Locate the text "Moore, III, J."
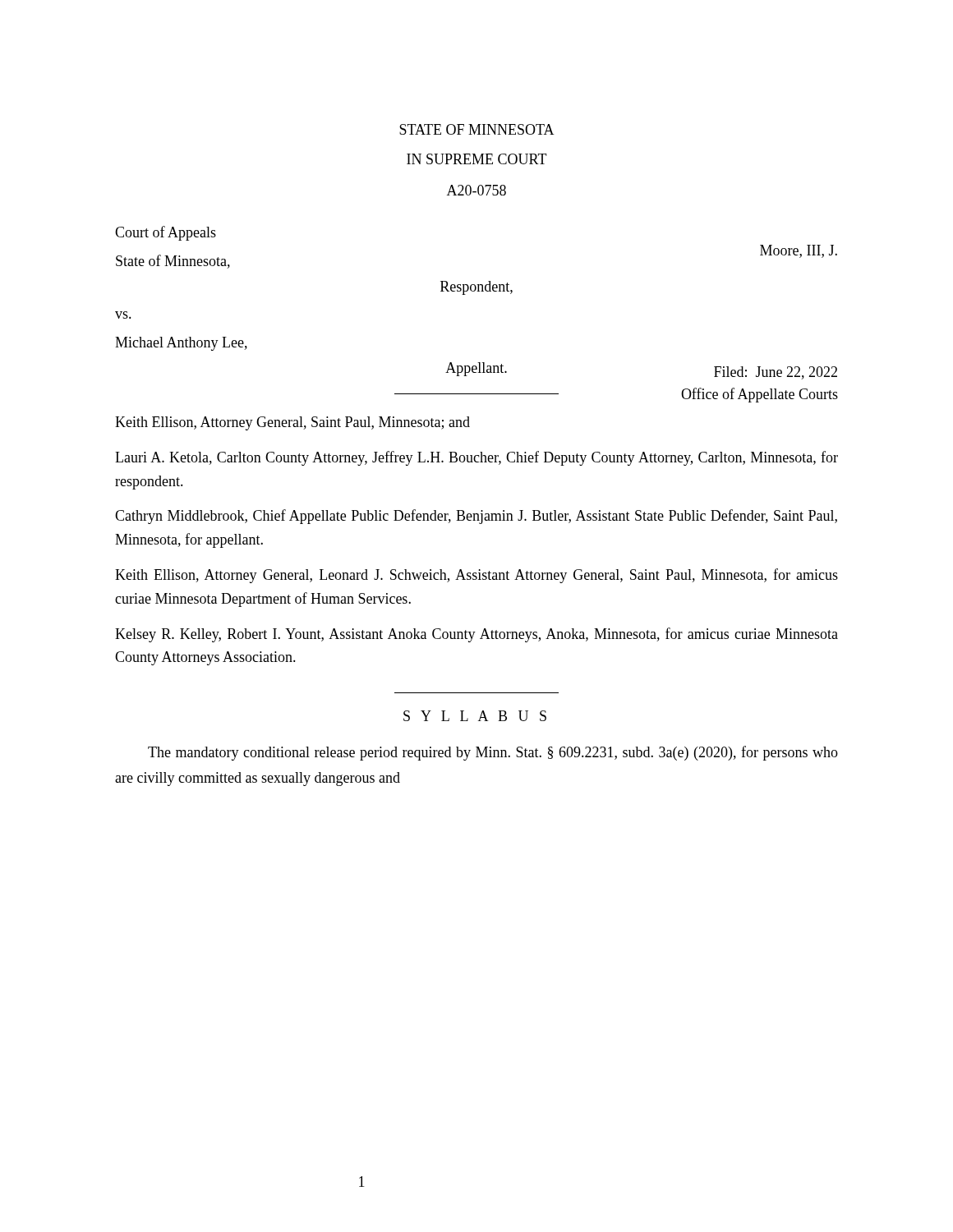This screenshot has height=1232, width=953. point(799,251)
